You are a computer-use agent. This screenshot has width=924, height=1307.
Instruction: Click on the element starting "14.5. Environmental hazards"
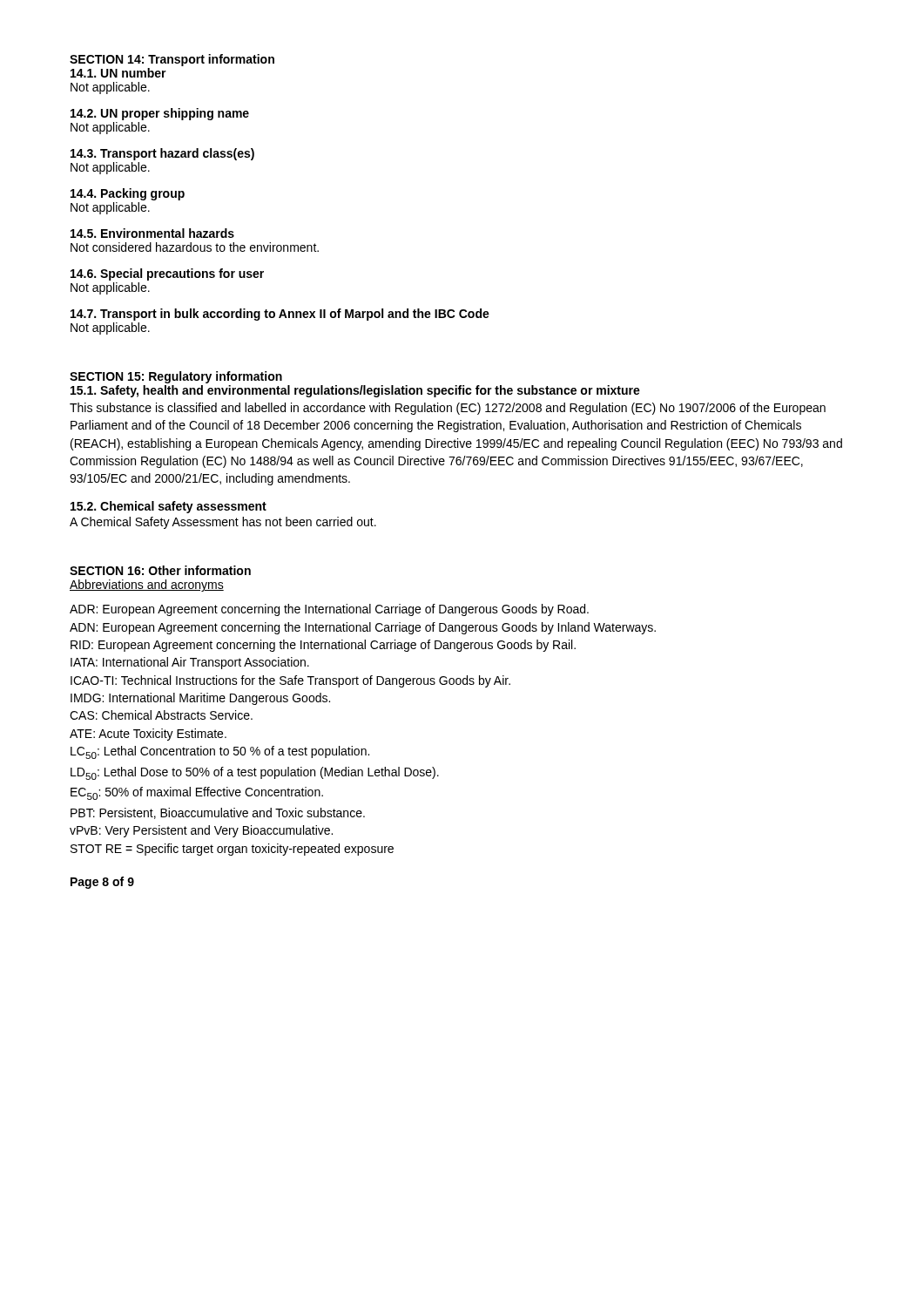pyautogui.click(x=152, y=233)
